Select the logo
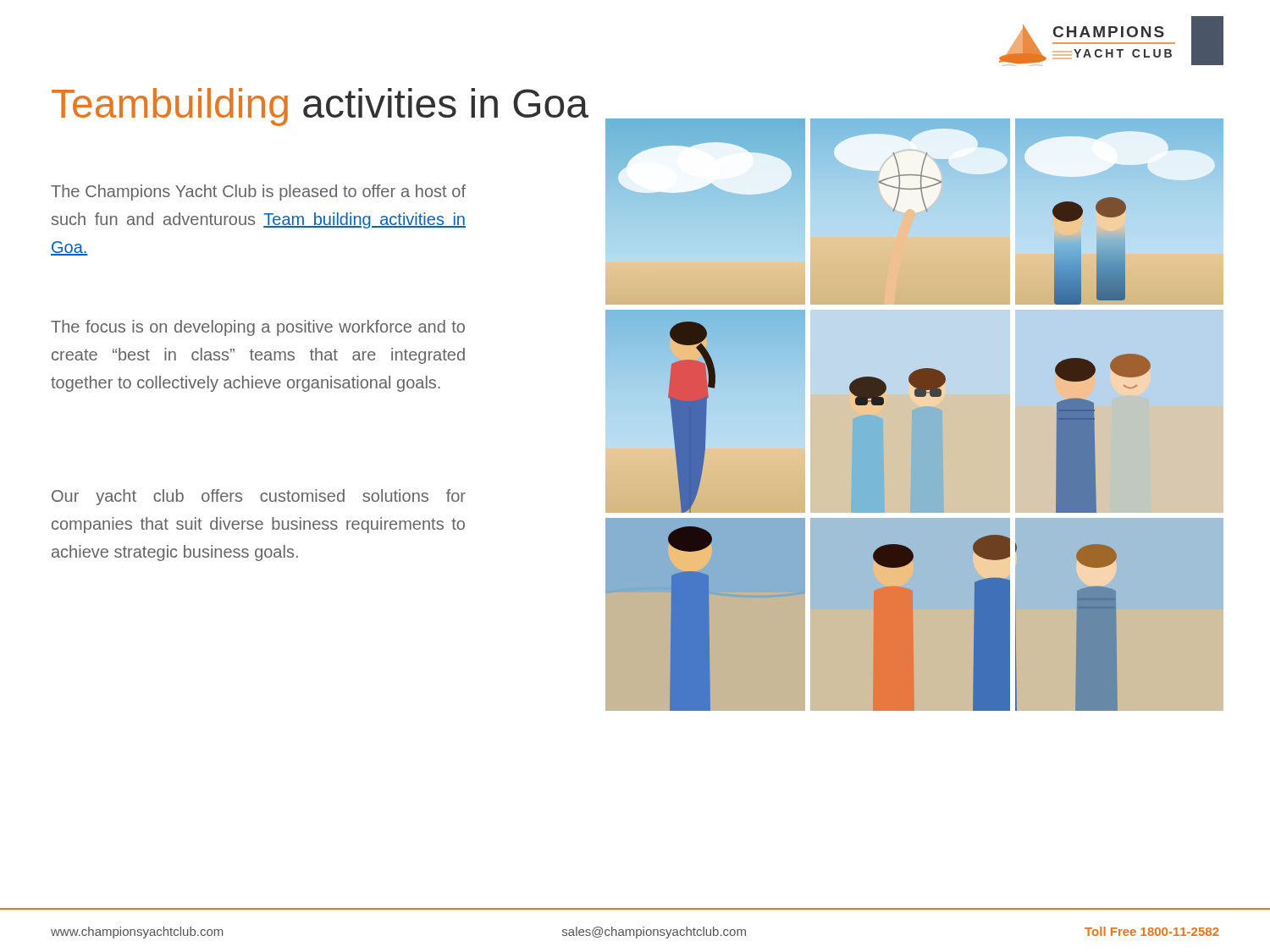 coord(1108,41)
